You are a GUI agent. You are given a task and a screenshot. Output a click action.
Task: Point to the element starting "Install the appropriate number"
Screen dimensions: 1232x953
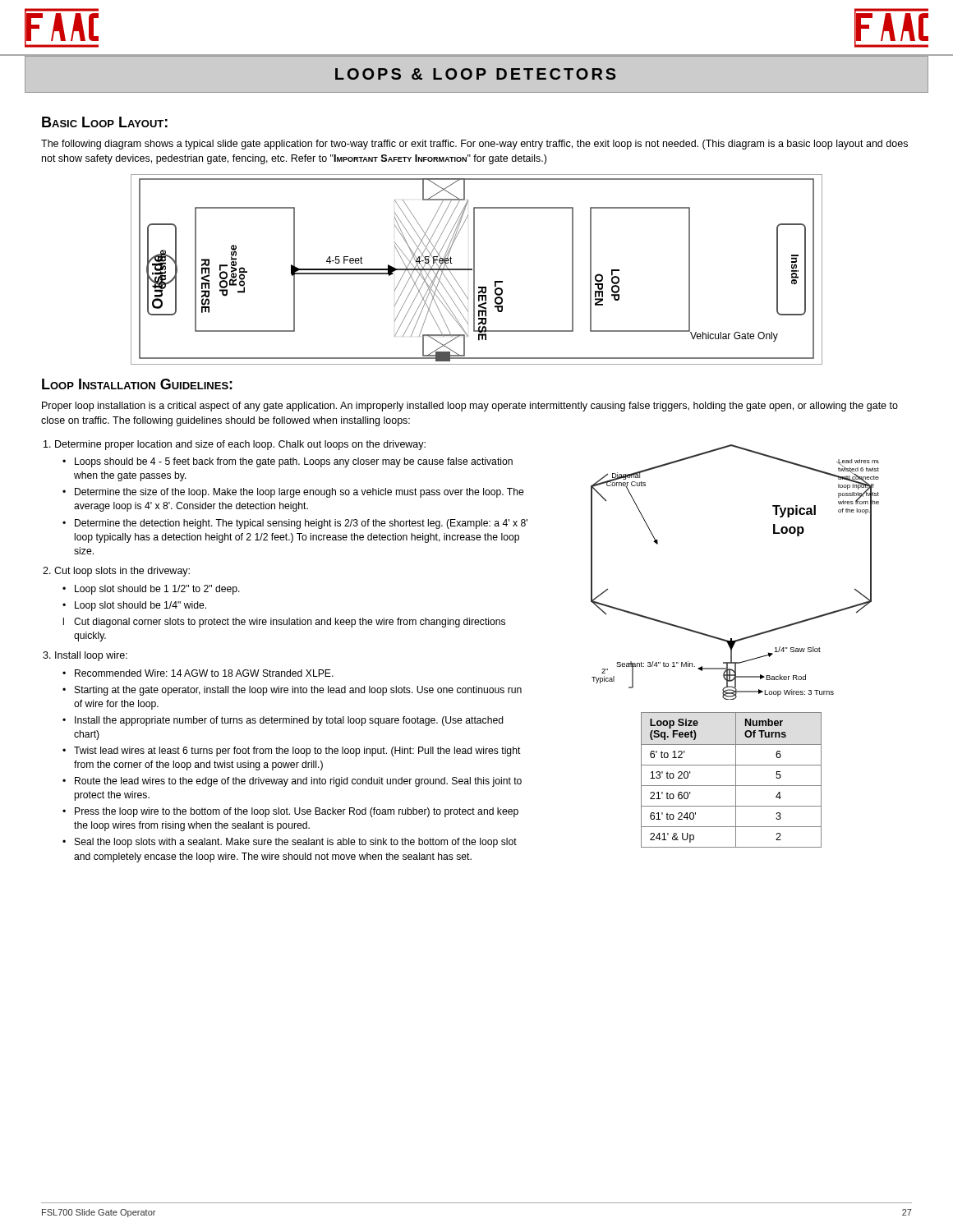tap(289, 727)
